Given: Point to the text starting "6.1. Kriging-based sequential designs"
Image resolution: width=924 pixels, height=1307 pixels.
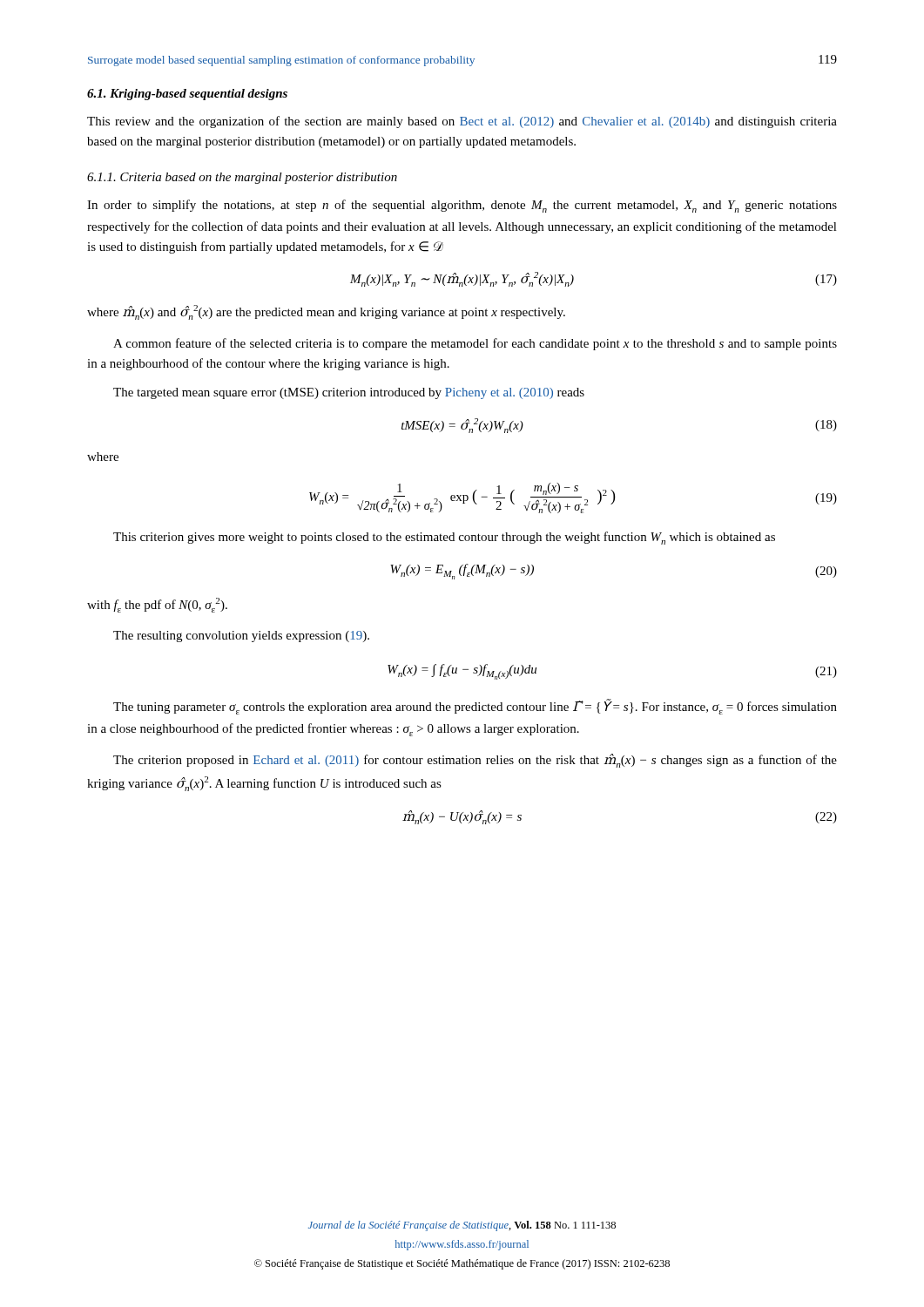Looking at the screenshot, I should click(187, 93).
